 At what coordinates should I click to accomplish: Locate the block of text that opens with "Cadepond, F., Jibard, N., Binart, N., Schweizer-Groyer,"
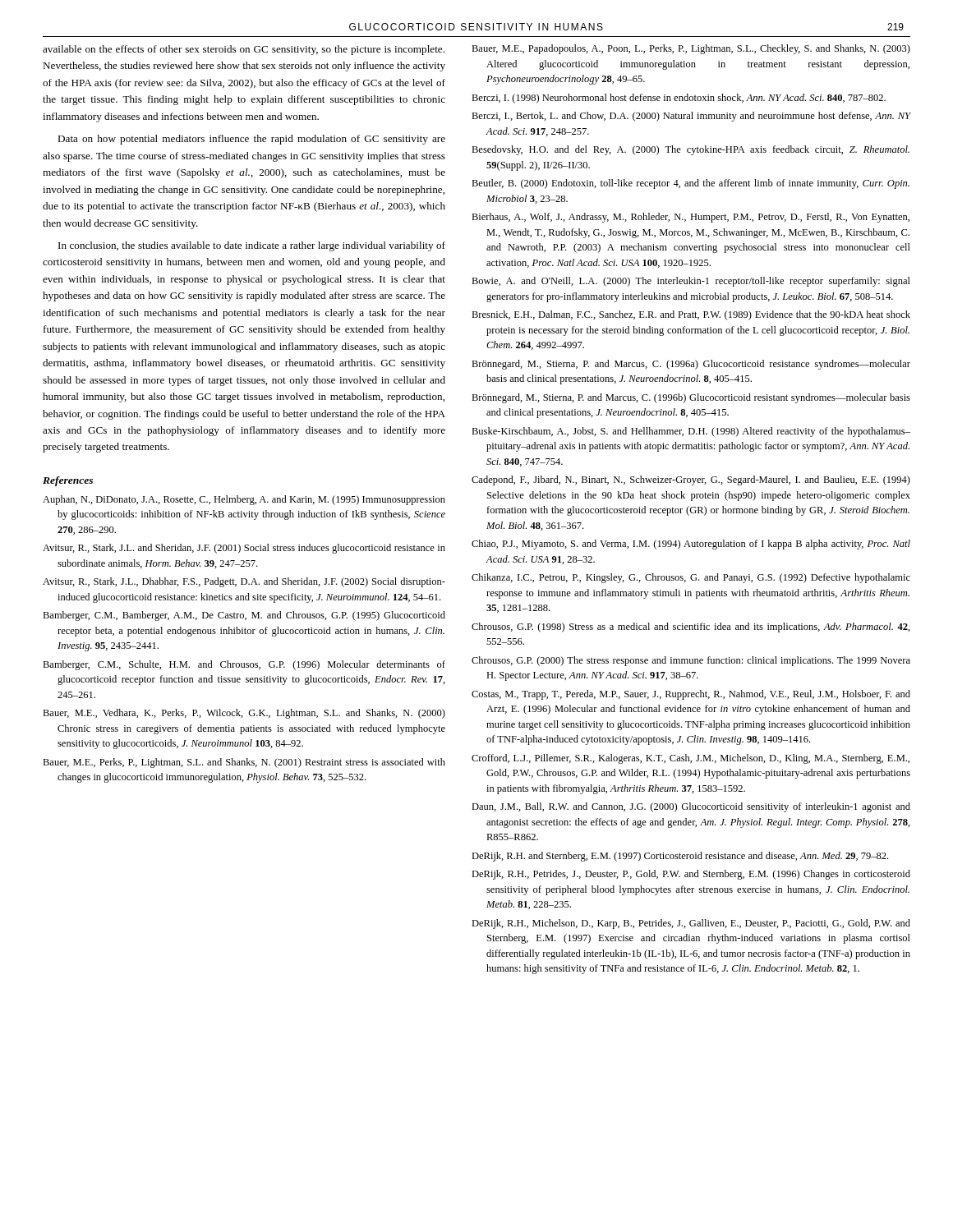(x=691, y=502)
